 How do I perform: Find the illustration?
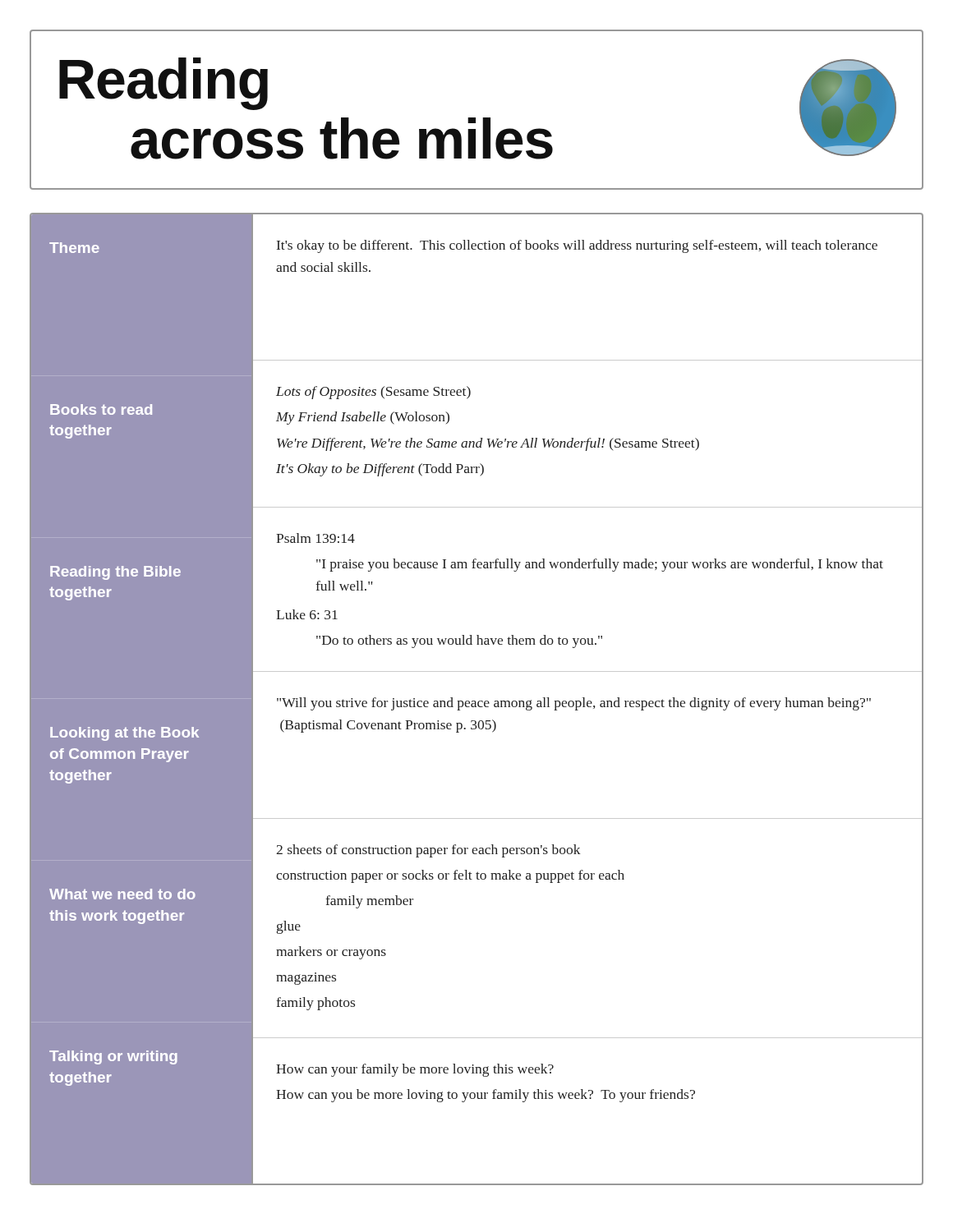pos(848,110)
